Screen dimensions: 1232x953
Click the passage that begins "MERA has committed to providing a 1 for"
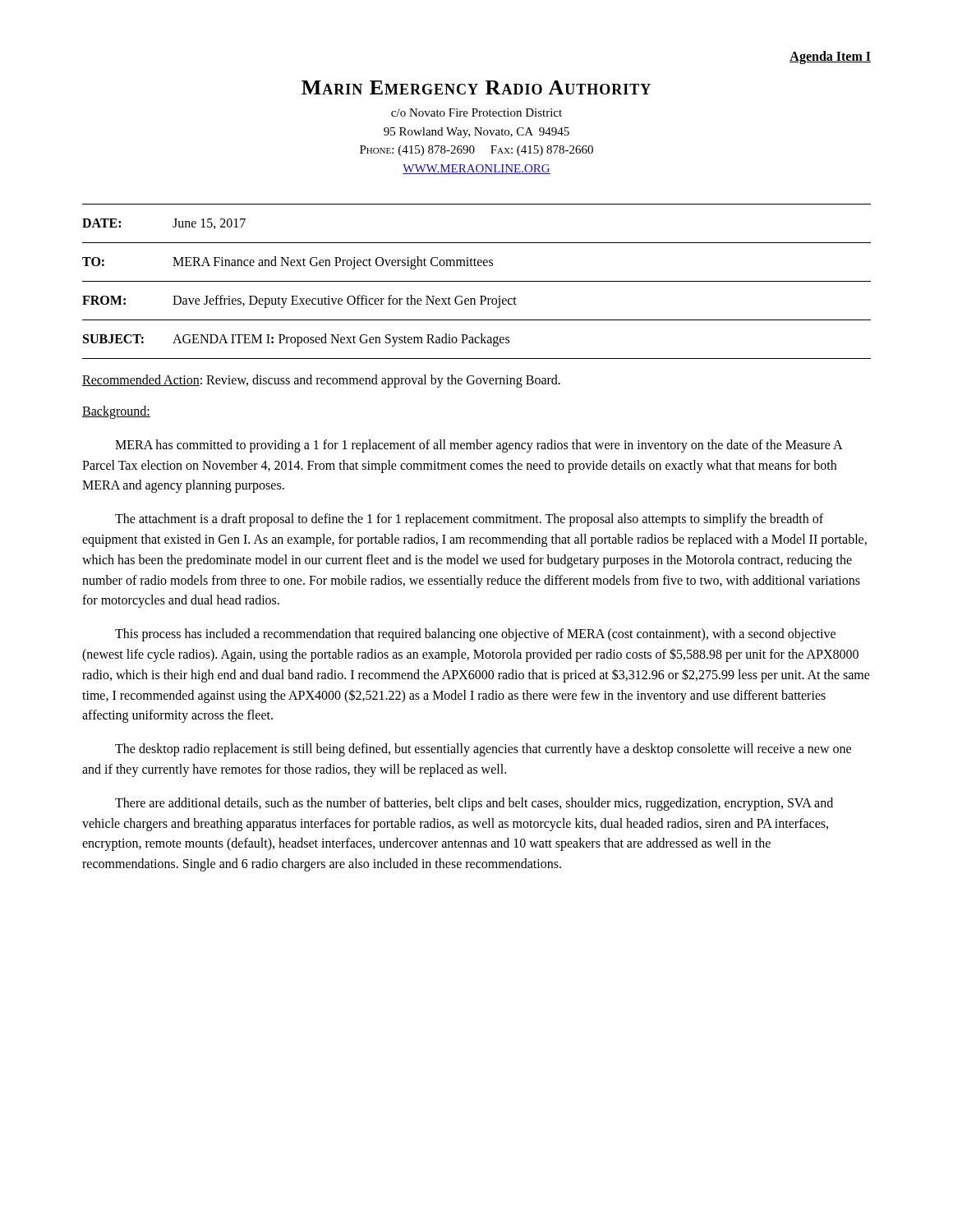click(x=462, y=465)
